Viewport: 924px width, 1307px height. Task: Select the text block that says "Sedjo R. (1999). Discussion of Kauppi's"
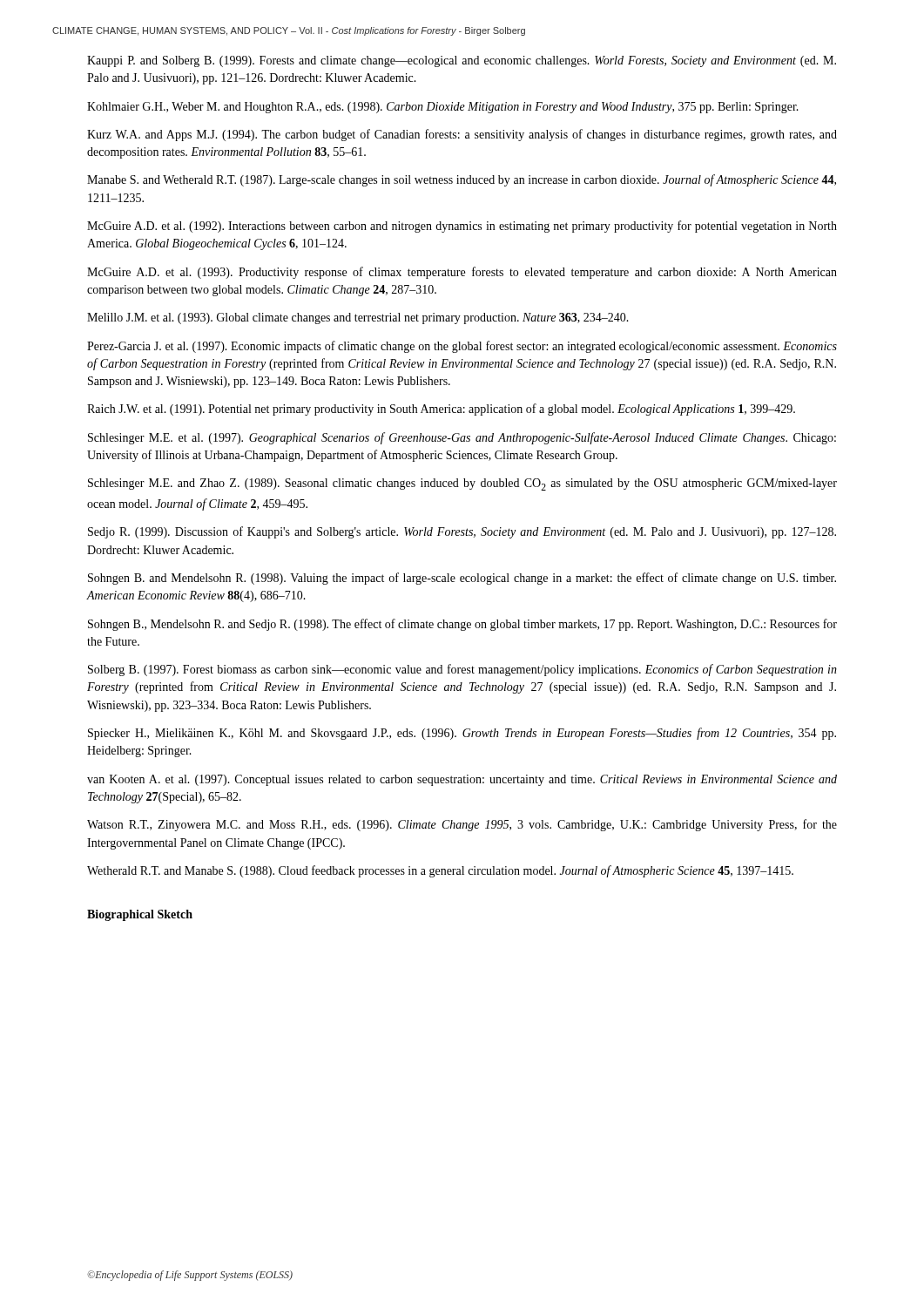click(462, 541)
